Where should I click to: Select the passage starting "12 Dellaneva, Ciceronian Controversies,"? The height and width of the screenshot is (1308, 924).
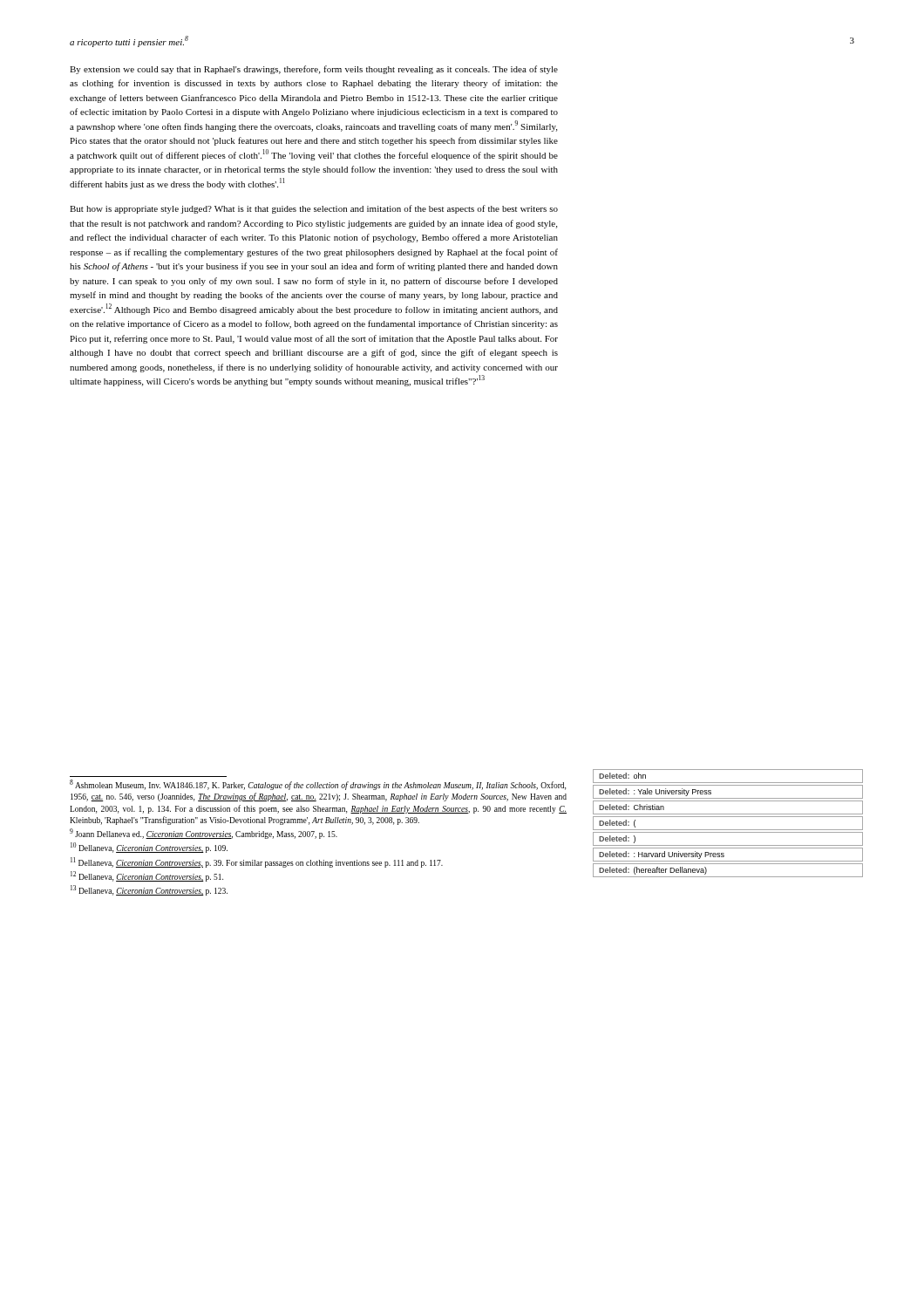(147, 877)
